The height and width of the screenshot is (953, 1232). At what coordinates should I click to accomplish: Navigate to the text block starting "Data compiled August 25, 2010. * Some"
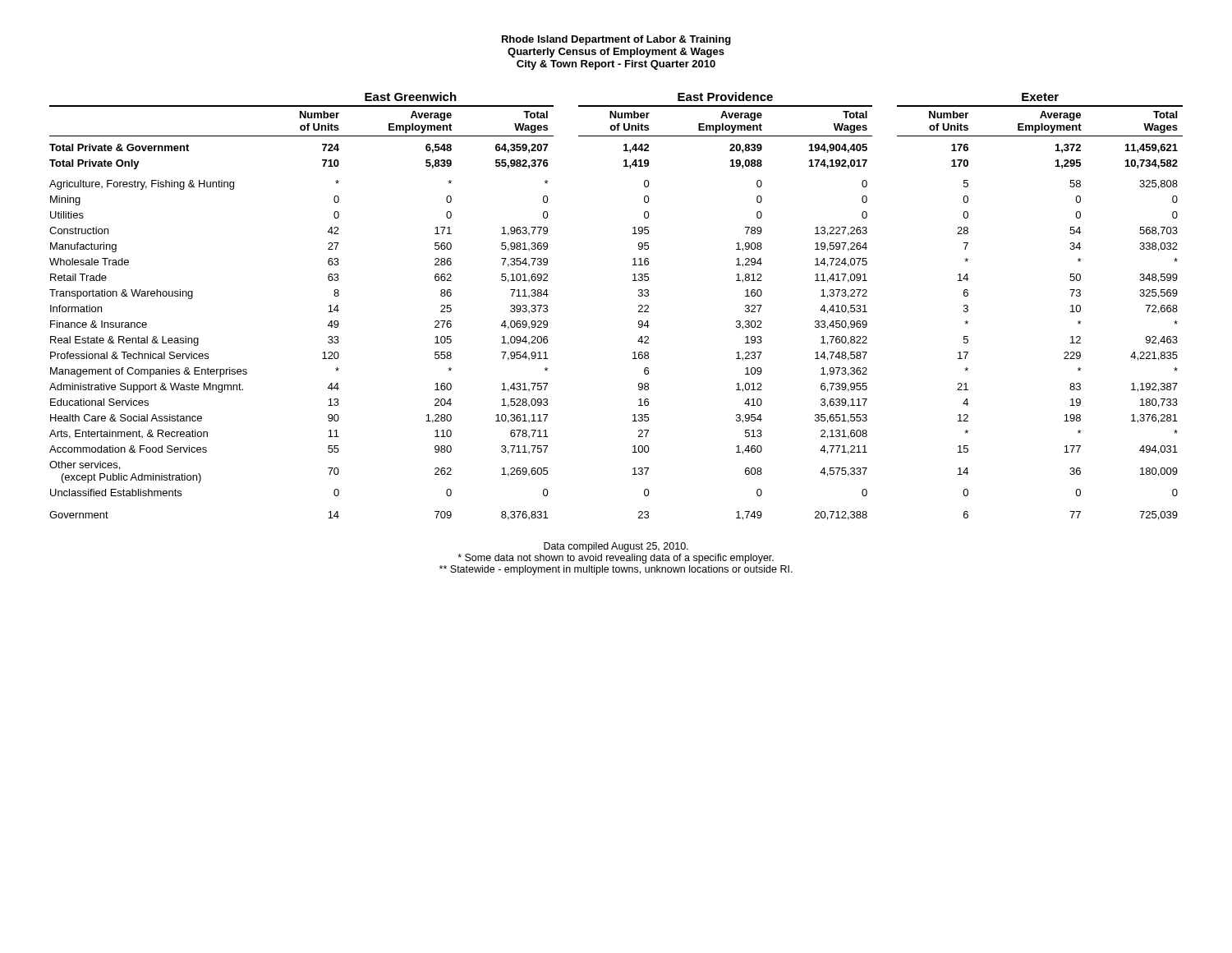pos(616,558)
